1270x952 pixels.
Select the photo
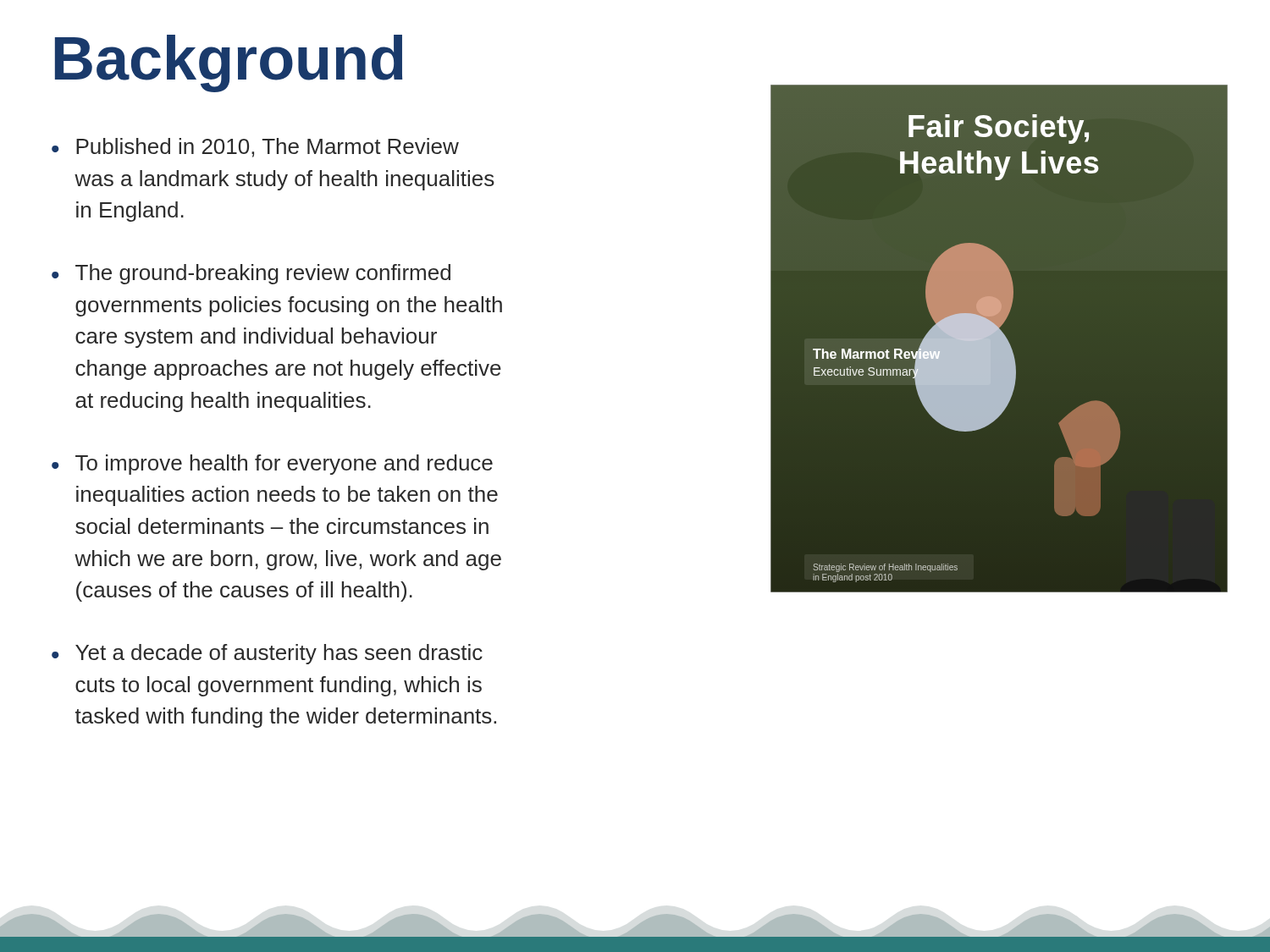click(999, 338)
